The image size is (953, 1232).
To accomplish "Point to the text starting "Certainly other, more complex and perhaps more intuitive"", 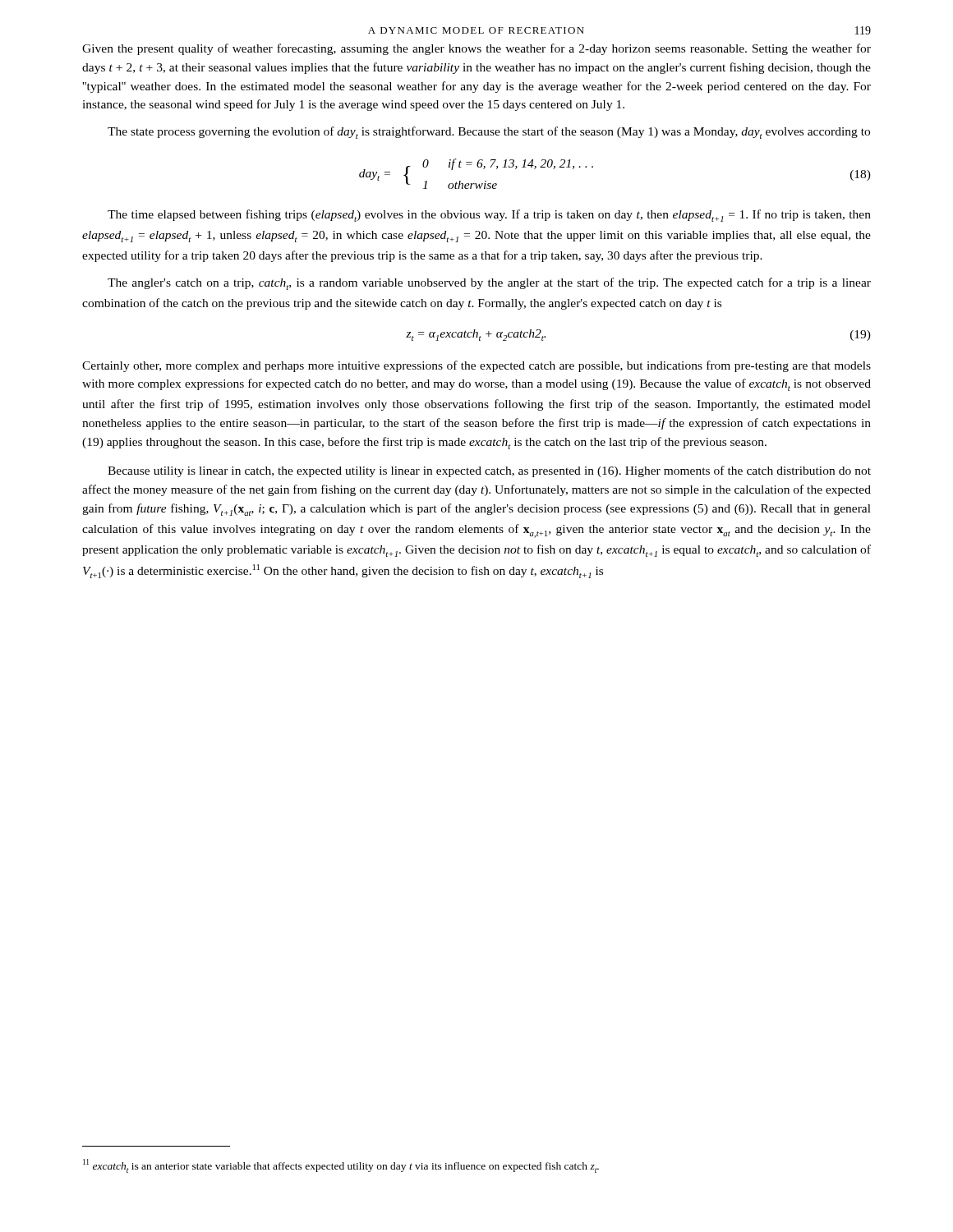I will [476, 405].
